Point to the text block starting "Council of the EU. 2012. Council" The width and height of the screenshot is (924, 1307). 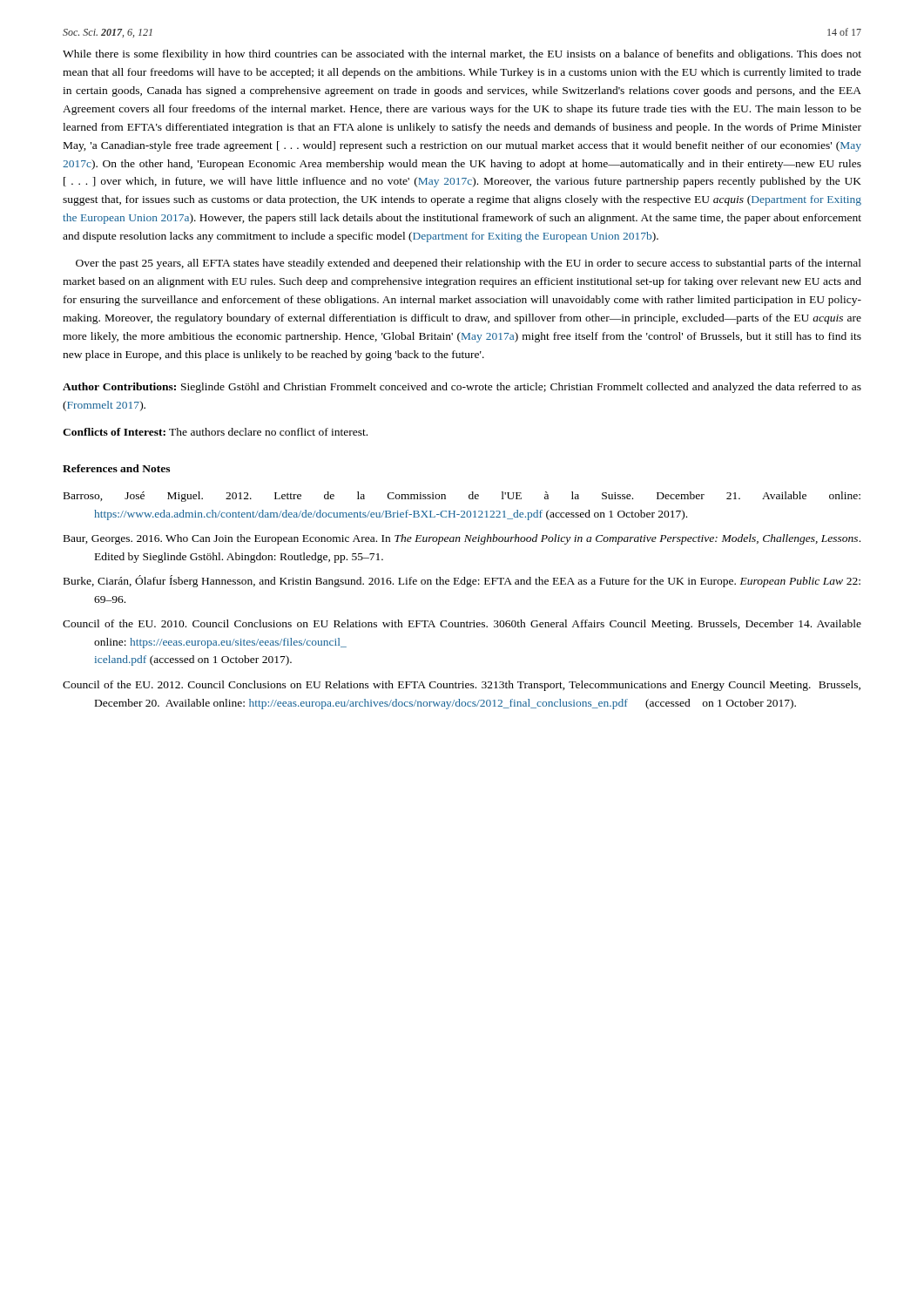pos(462,693)
